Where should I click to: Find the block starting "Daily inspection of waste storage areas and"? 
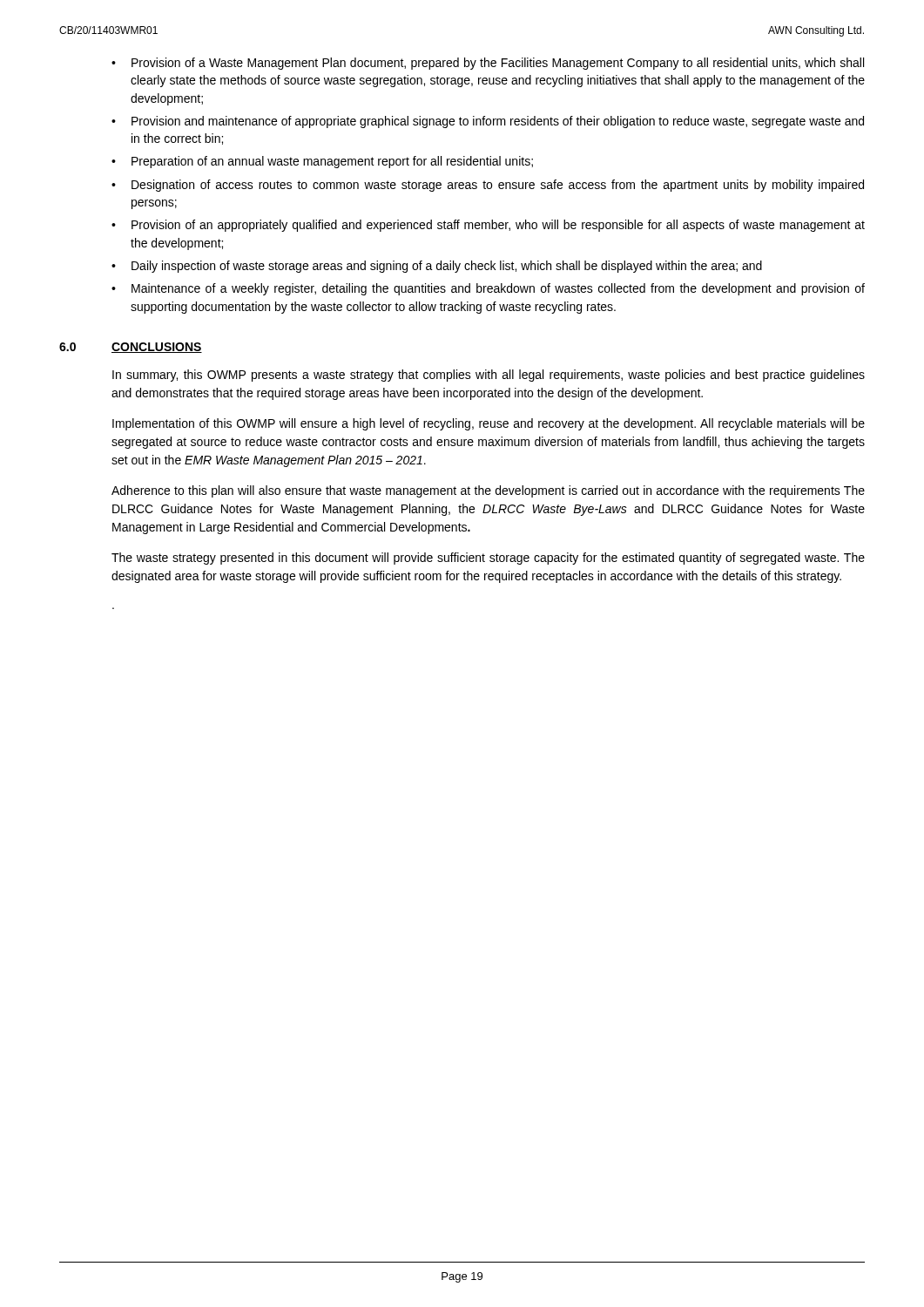(446, 266)
